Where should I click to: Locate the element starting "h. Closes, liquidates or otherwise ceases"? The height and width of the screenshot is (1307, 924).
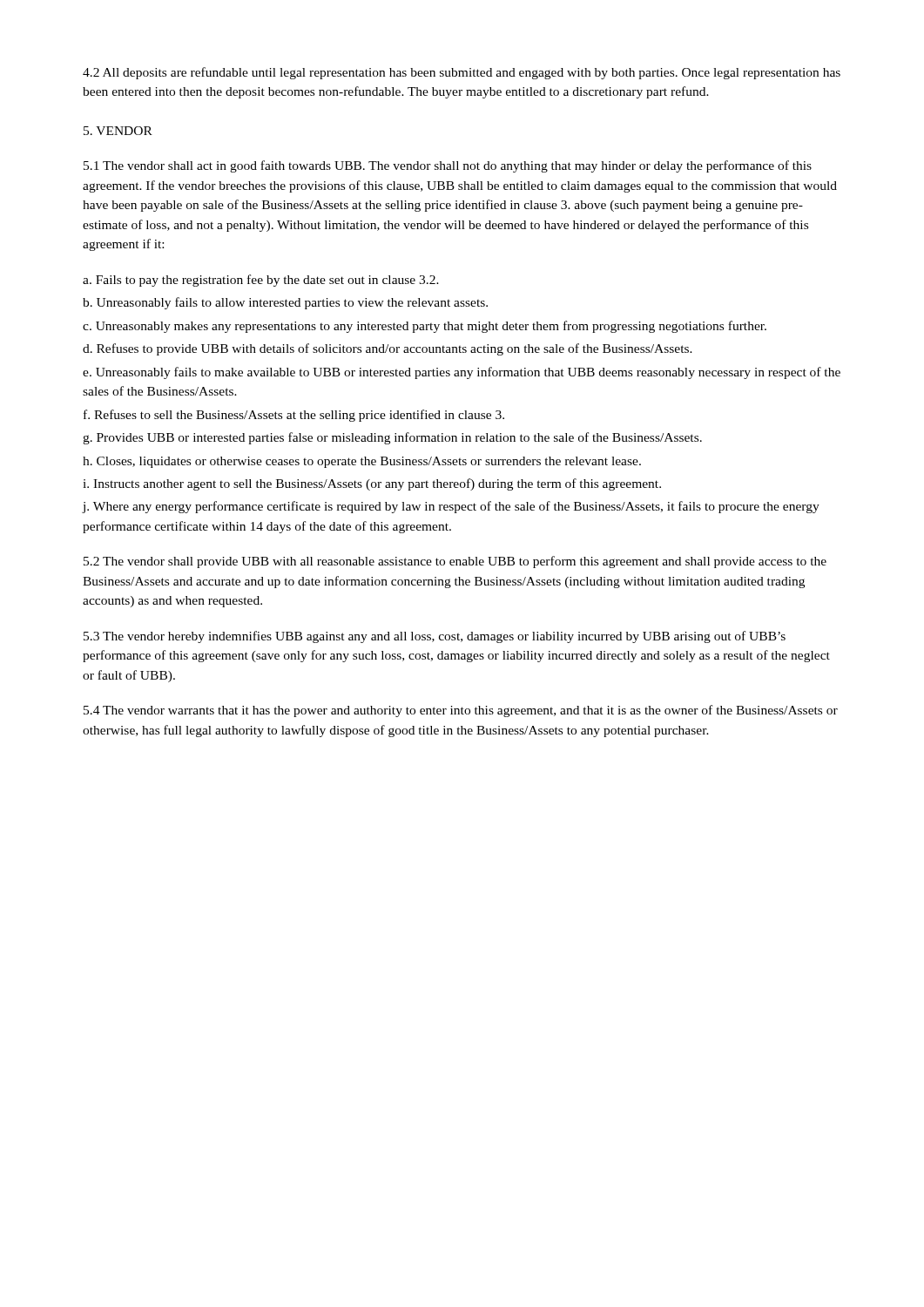(362, 460)
